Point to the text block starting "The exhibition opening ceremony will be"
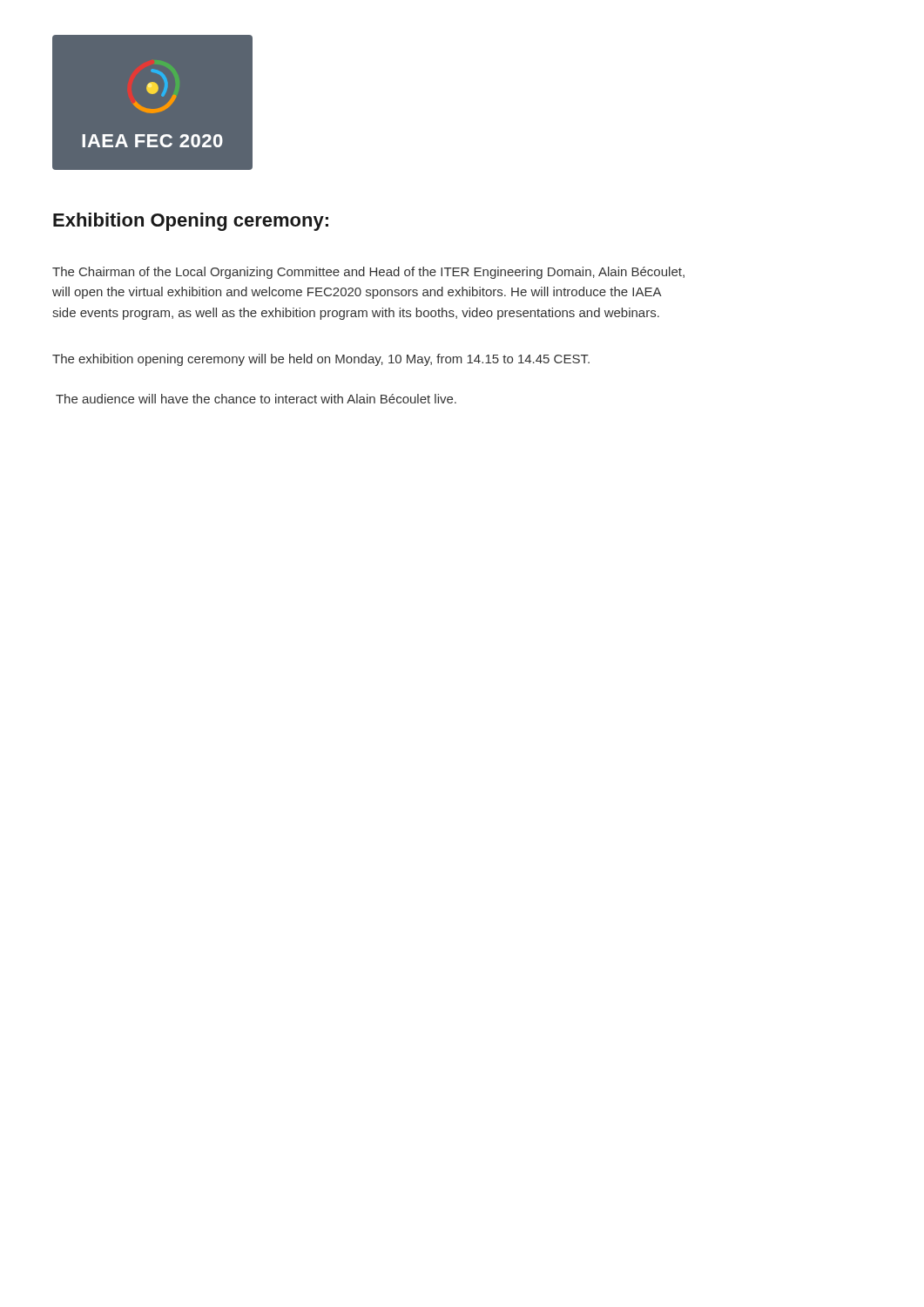Viewport: 924px width, 1307px height. [x=462, y=359]
